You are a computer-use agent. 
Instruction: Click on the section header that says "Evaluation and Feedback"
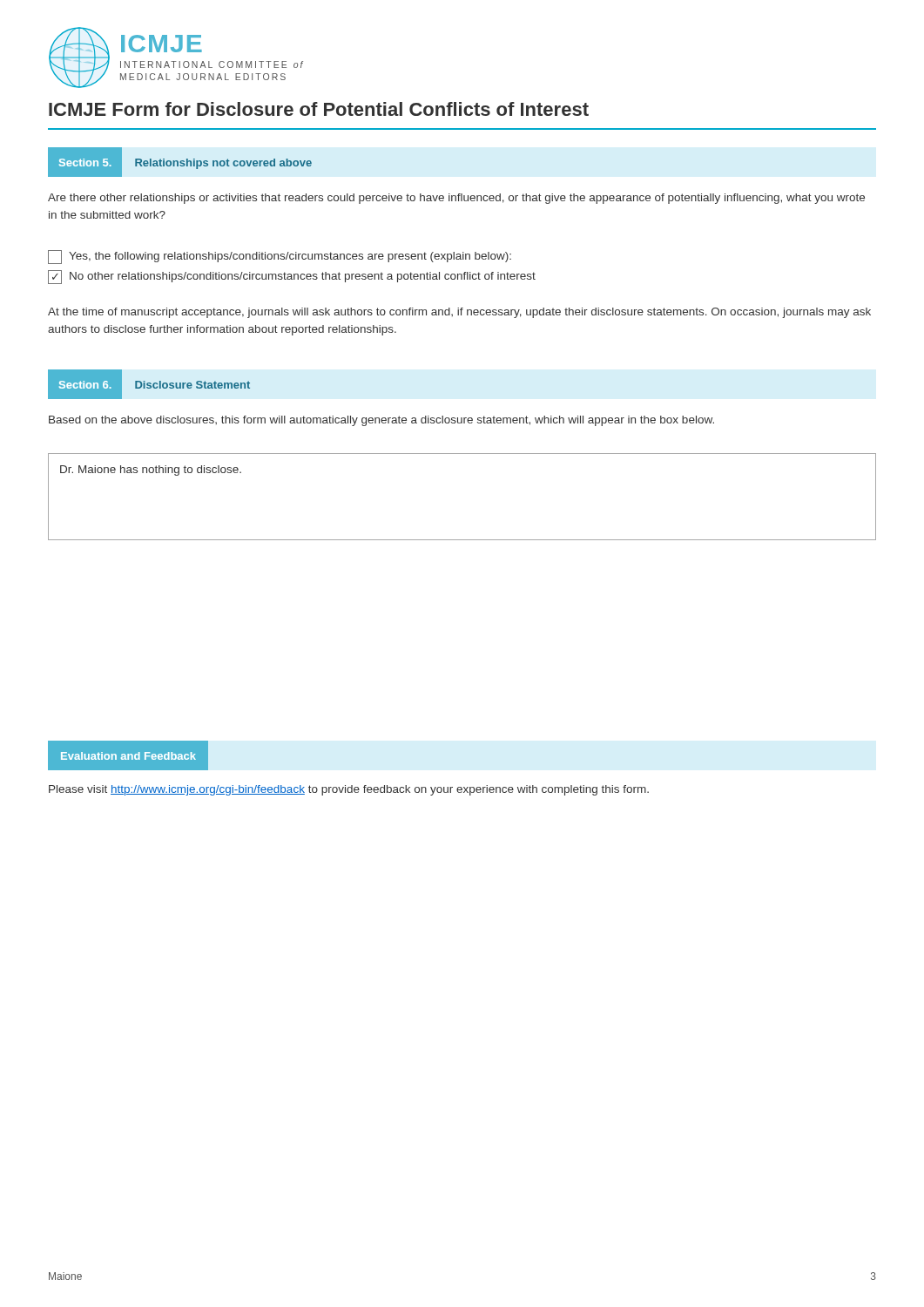point(128,755)
